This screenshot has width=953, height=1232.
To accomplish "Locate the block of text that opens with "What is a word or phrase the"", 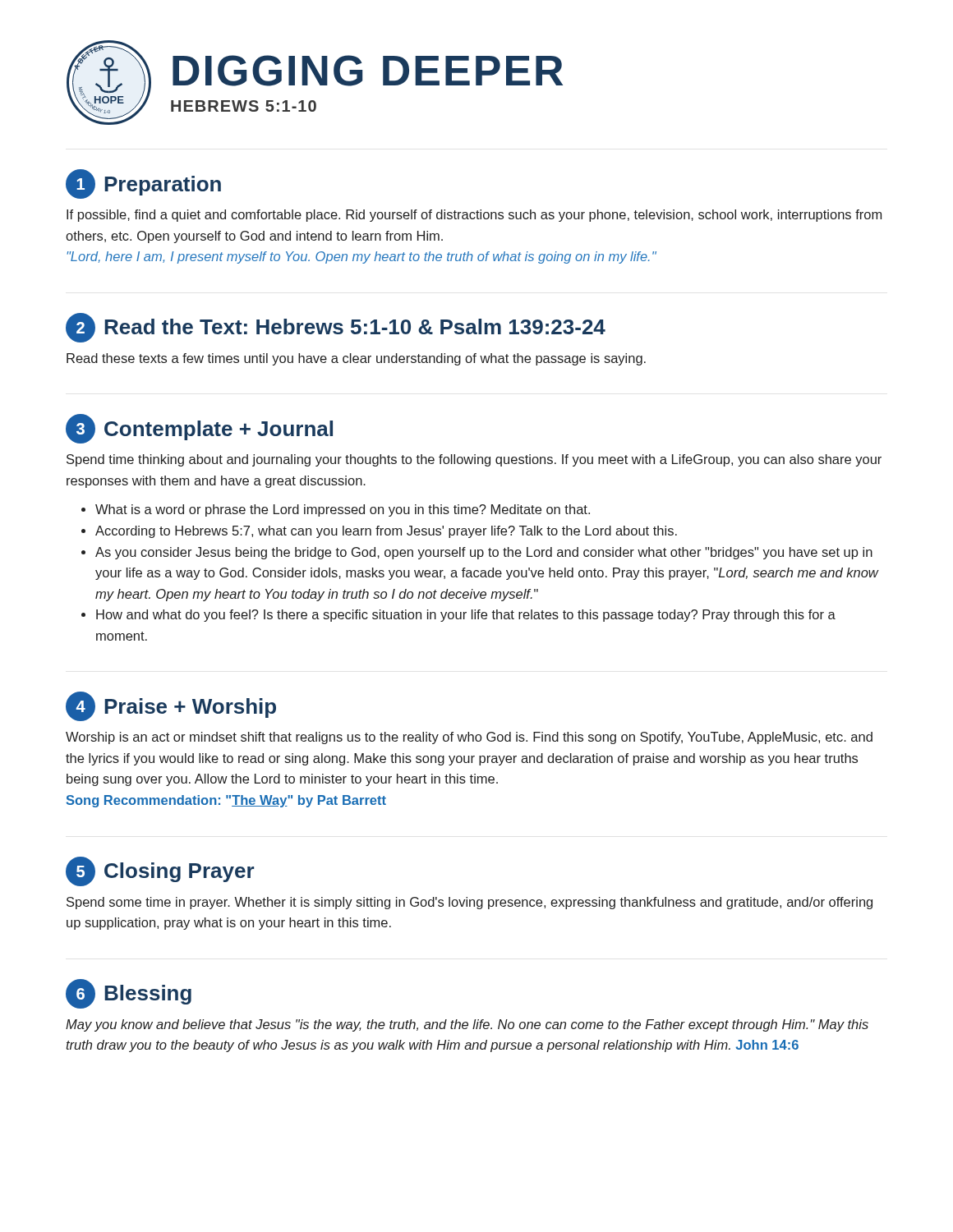I will 343,510.
